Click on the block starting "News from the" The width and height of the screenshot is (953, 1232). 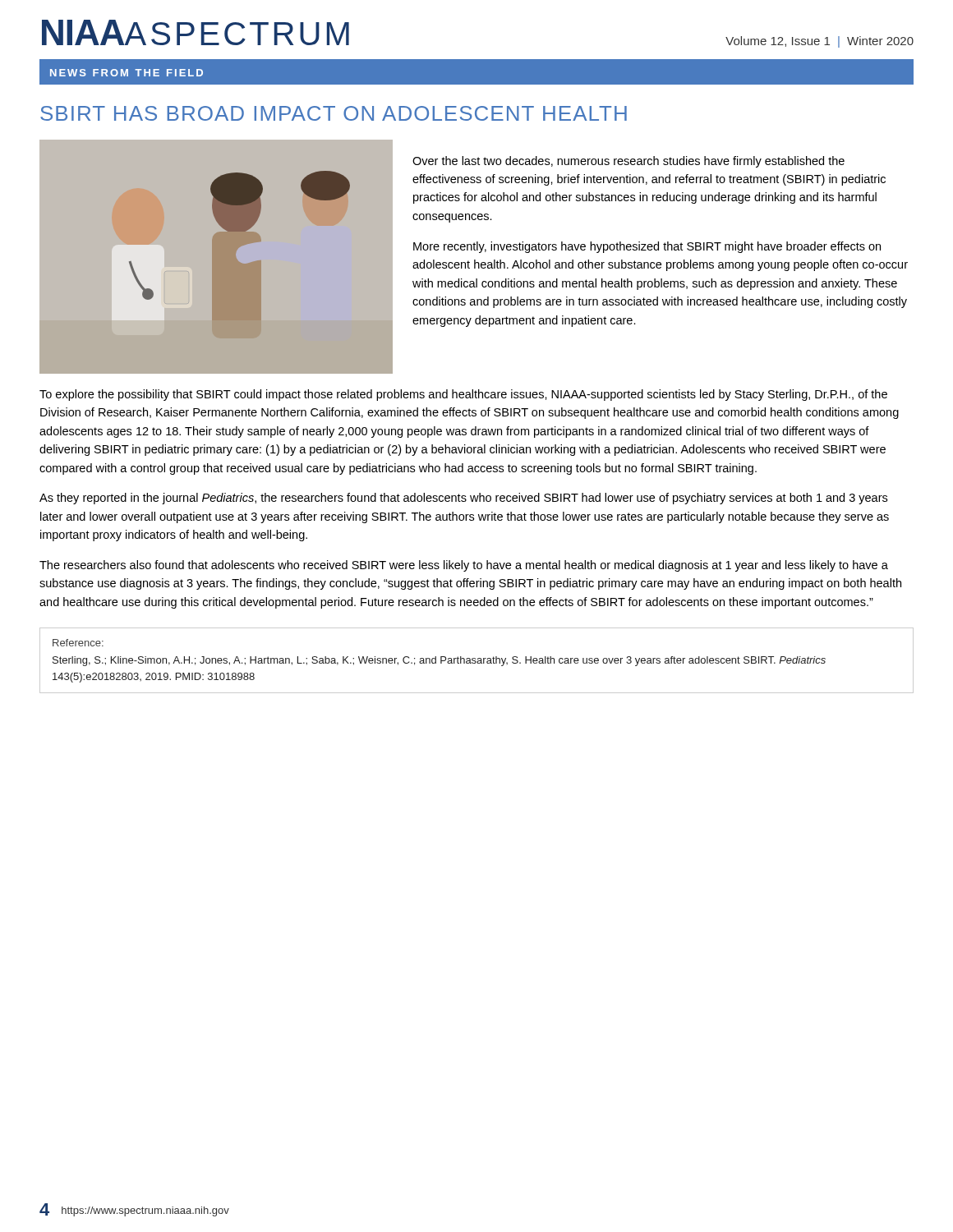(127, 73)
